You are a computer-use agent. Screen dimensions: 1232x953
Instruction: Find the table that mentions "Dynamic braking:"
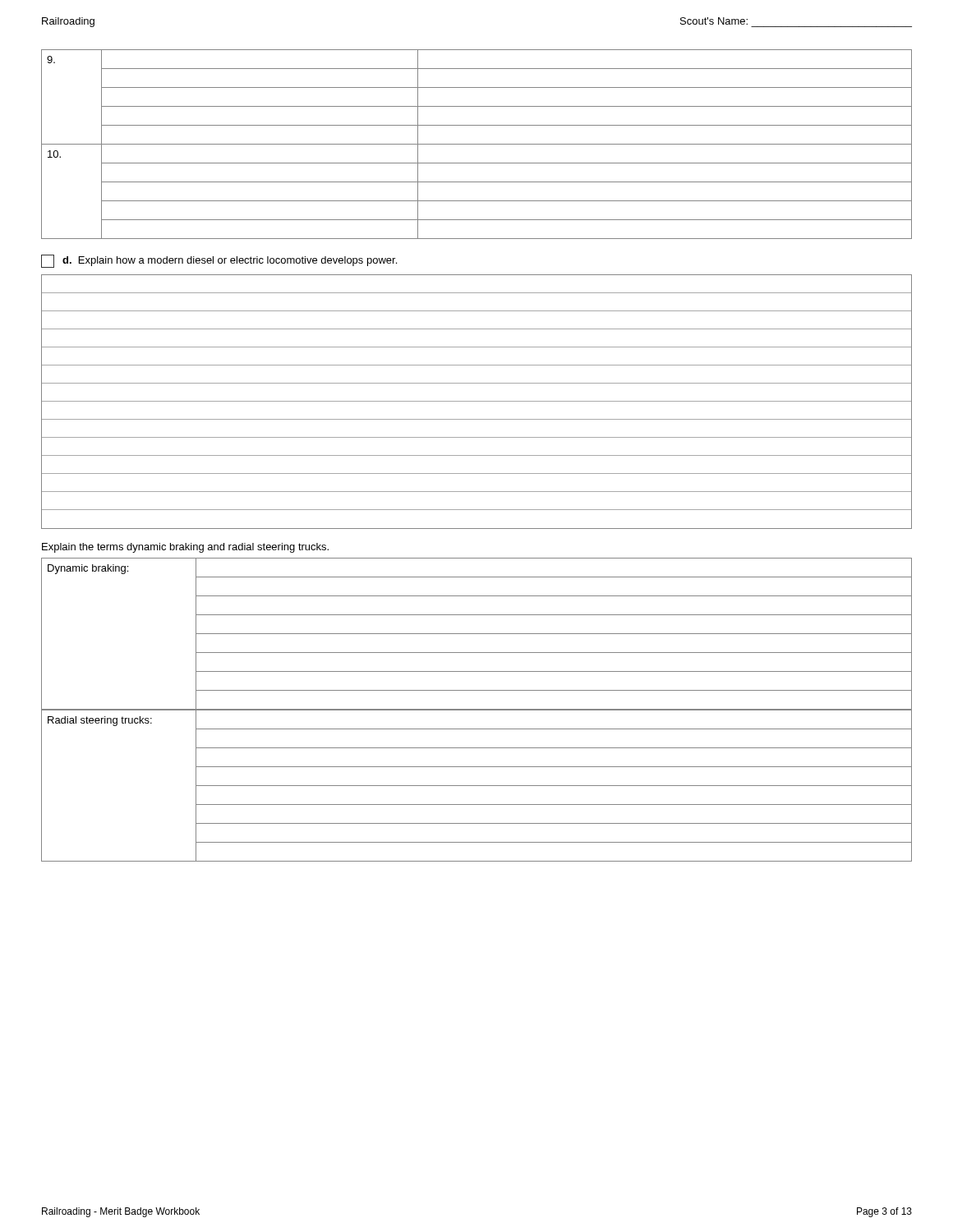coord(476,634)
